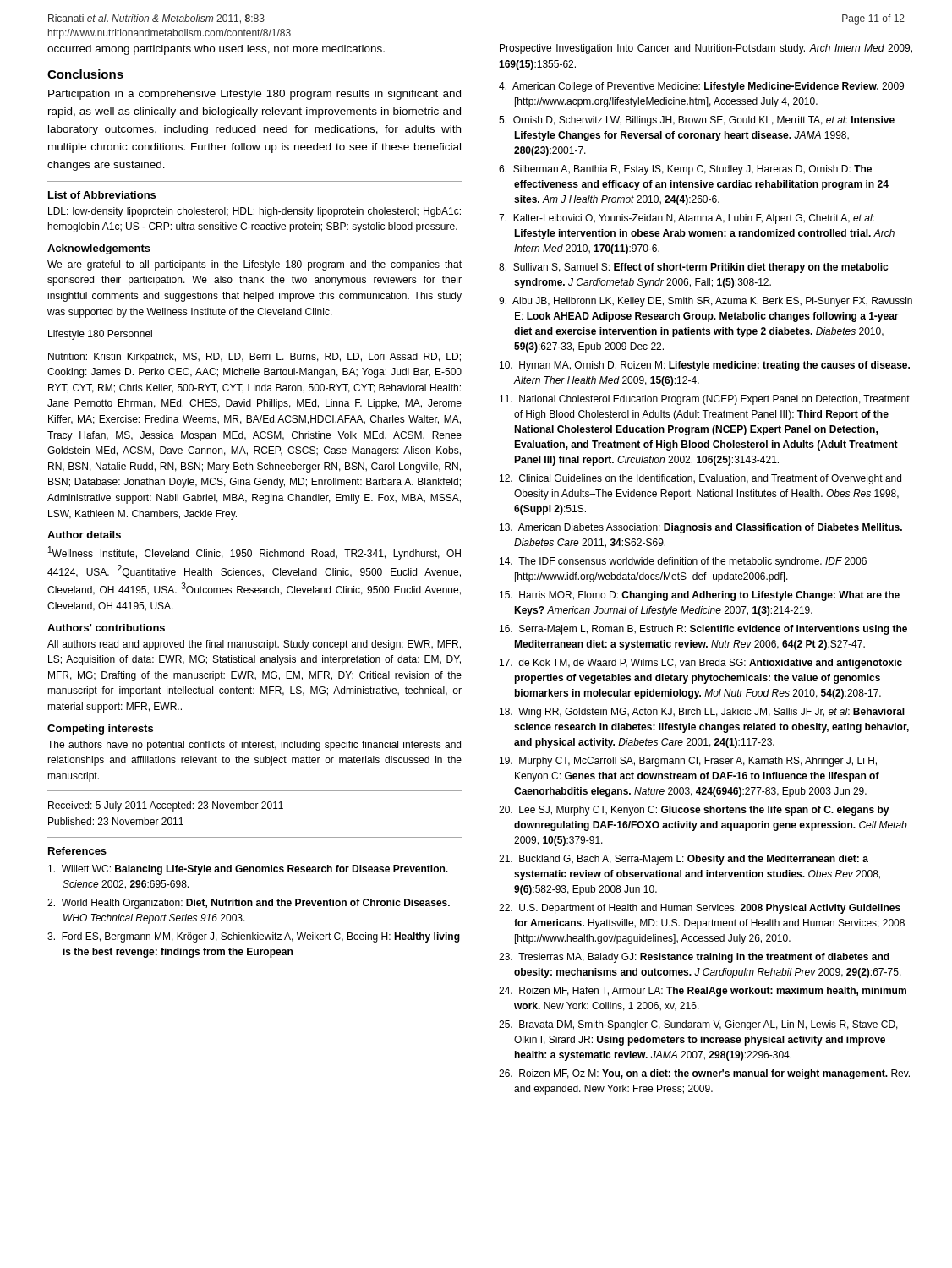Screen dimensions: 1268x952
Task: Click on the block starting "Author details"
Action: [x=84, y=535]
